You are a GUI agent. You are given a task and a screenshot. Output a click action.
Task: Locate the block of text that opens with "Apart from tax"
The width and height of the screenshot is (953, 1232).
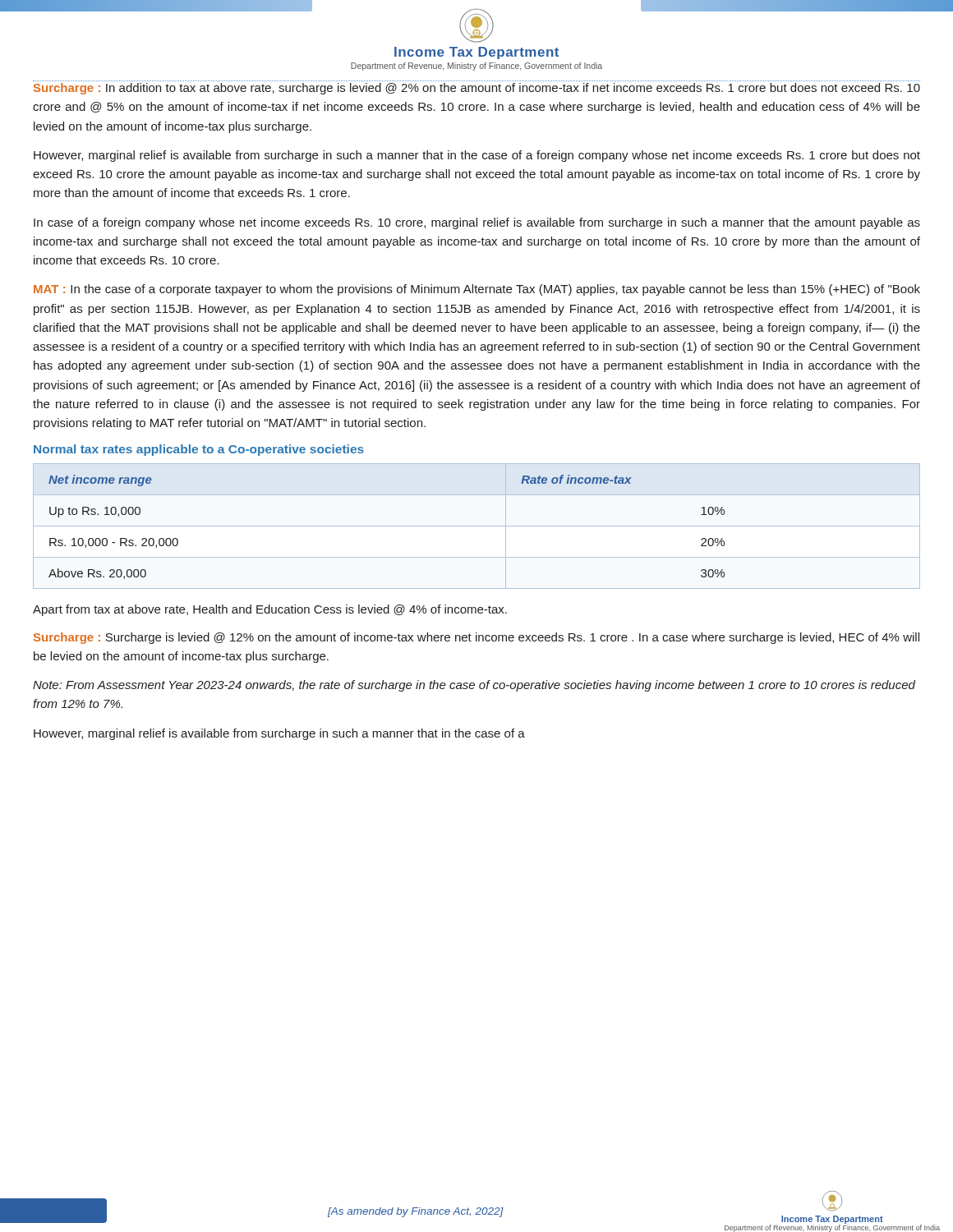point(270,609)
